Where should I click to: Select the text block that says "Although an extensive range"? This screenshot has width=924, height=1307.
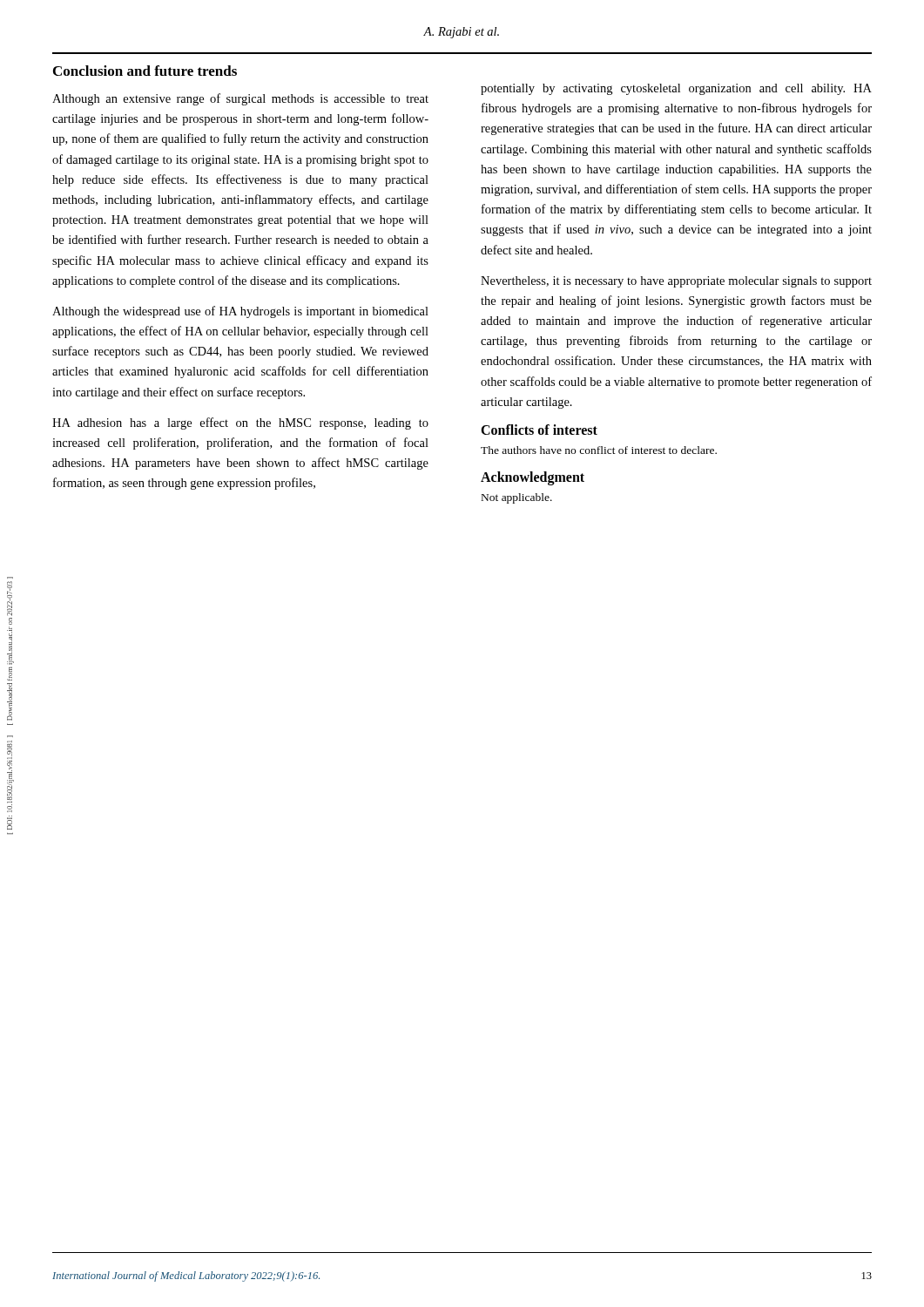click(x=240, y=189)
